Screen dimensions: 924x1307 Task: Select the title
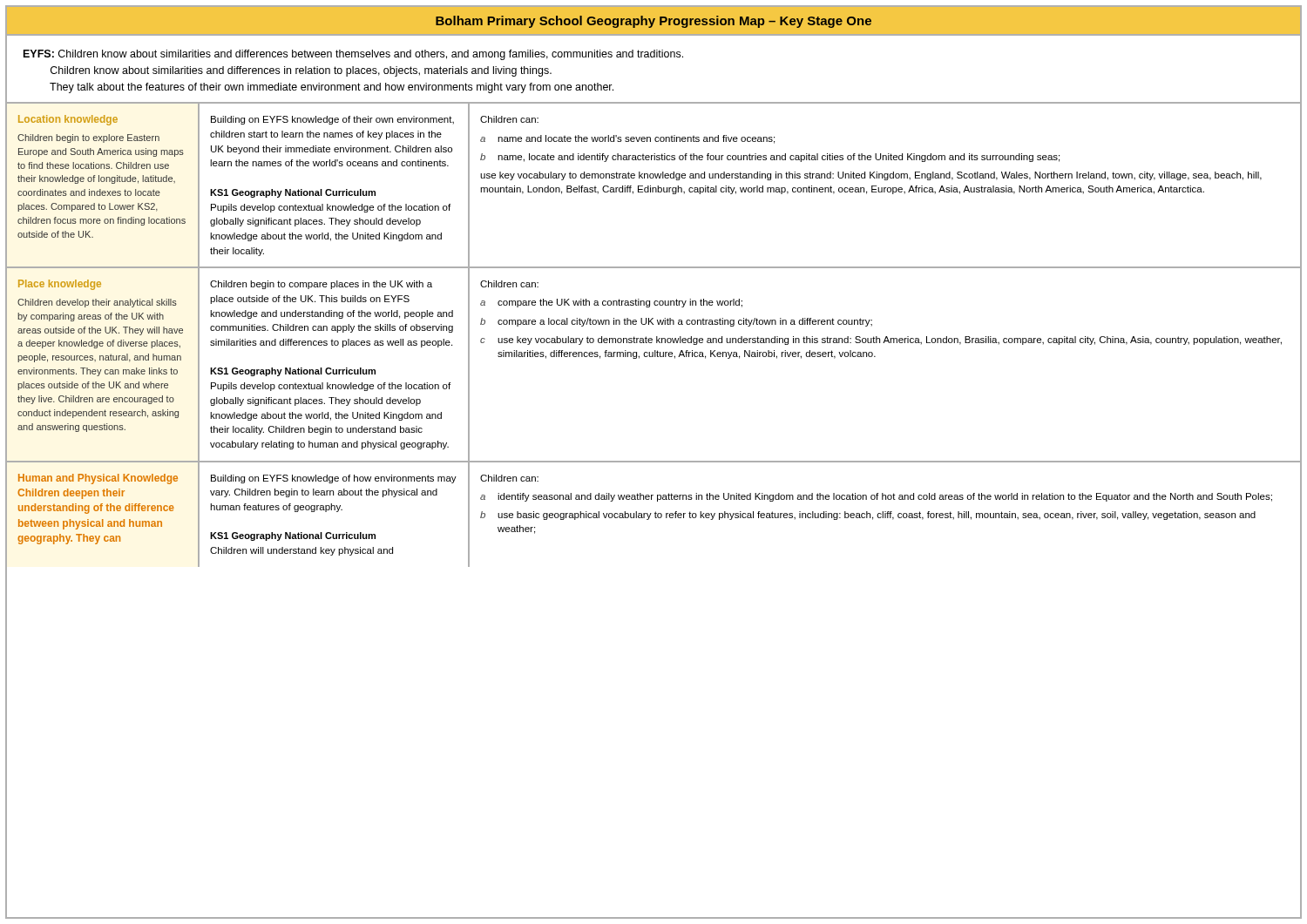(x=654, y=20)
